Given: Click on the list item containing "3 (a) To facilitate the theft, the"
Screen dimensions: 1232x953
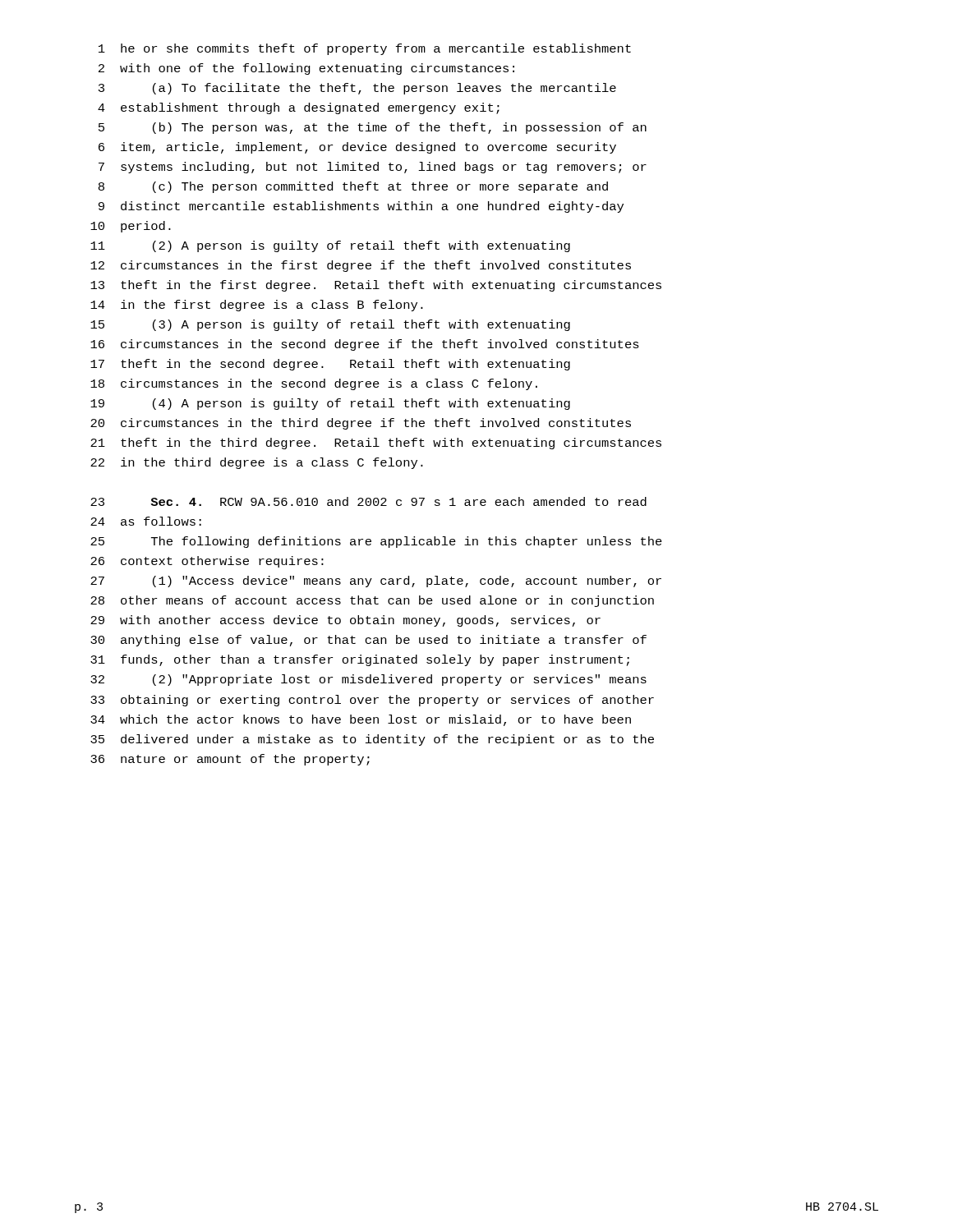Looking at the screenshot, I should tap(476, 89).
